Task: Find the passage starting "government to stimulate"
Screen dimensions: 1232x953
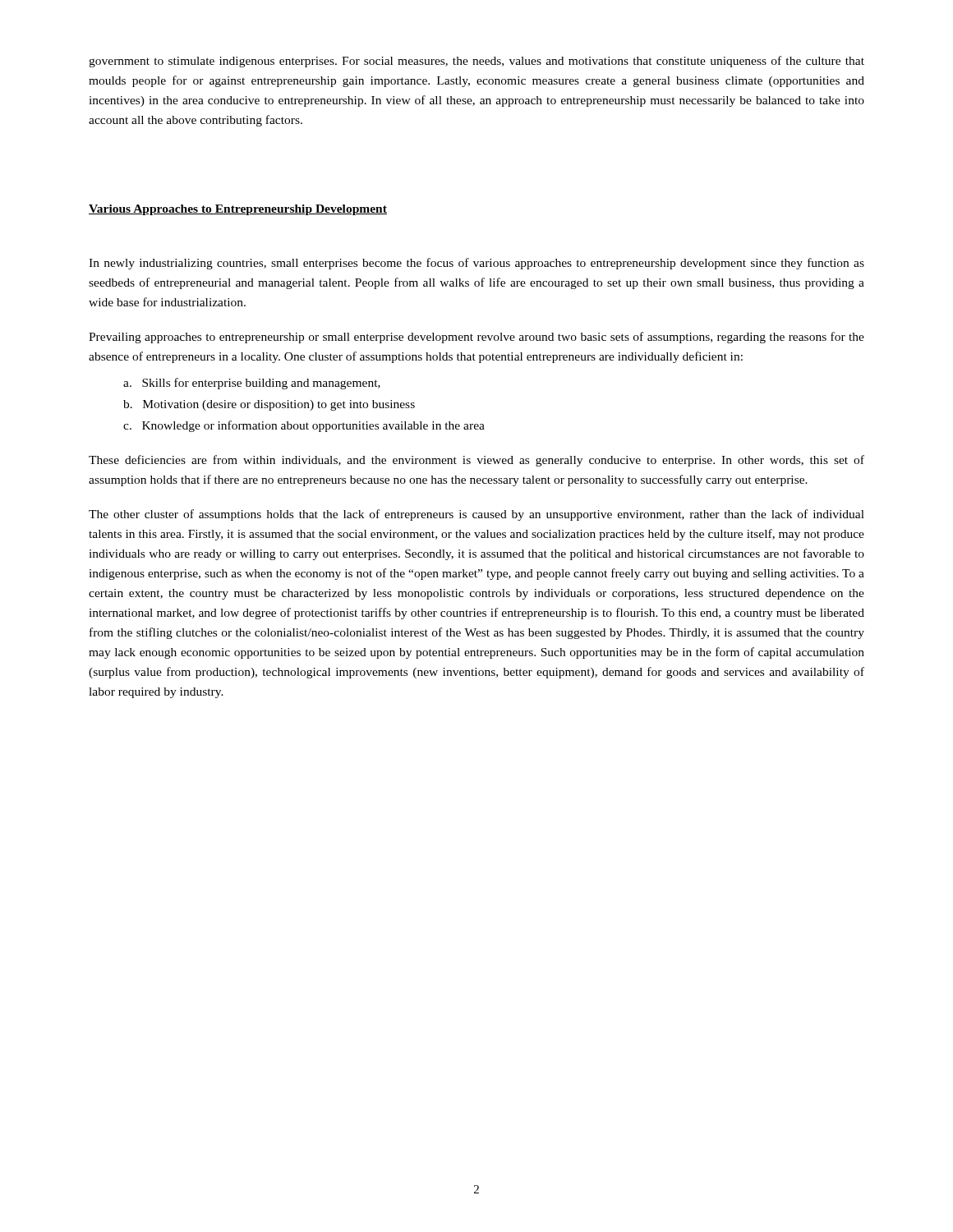Action: [476, 90]
